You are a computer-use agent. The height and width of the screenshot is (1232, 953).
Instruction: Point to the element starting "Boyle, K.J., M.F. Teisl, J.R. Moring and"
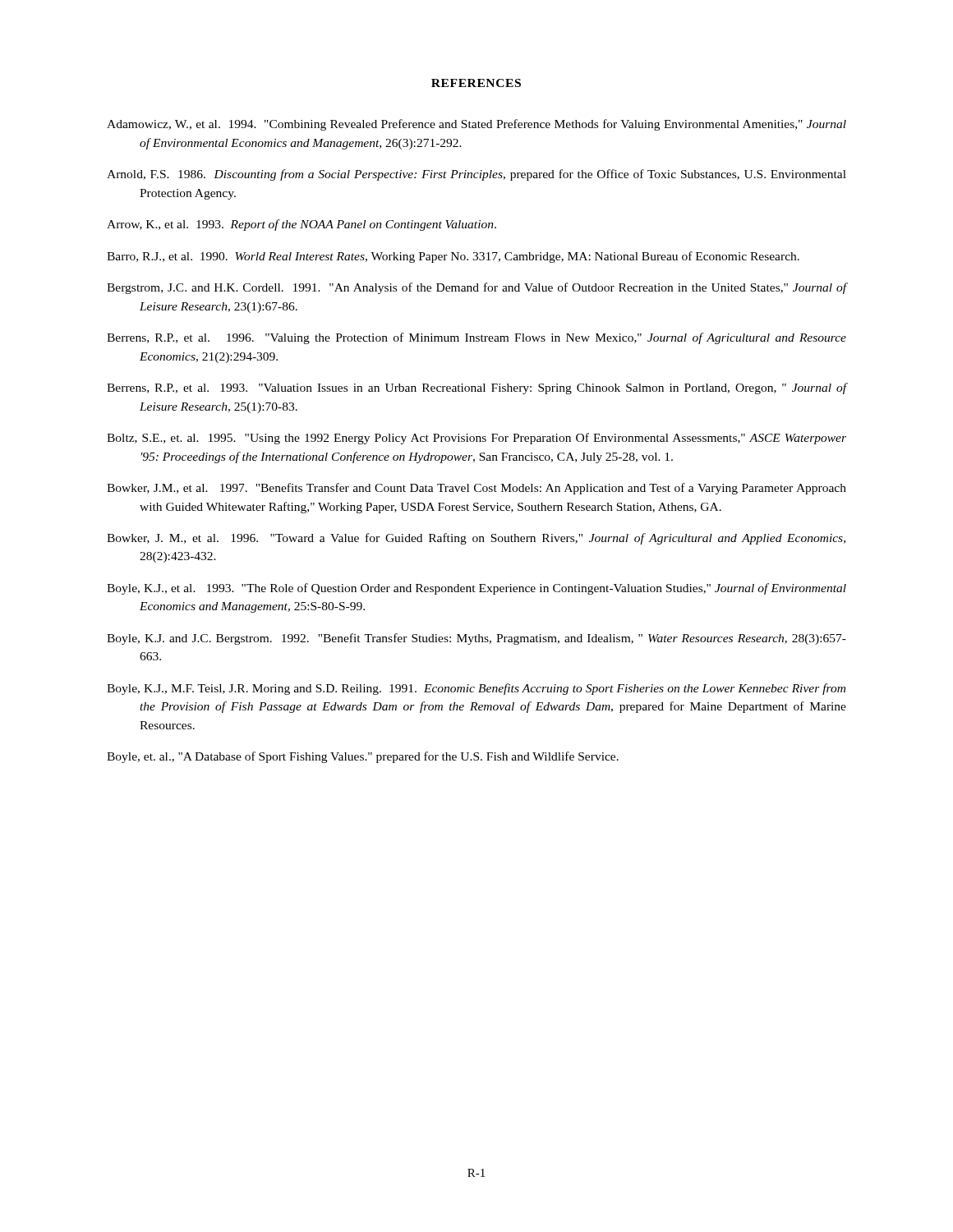pos(476,707)
